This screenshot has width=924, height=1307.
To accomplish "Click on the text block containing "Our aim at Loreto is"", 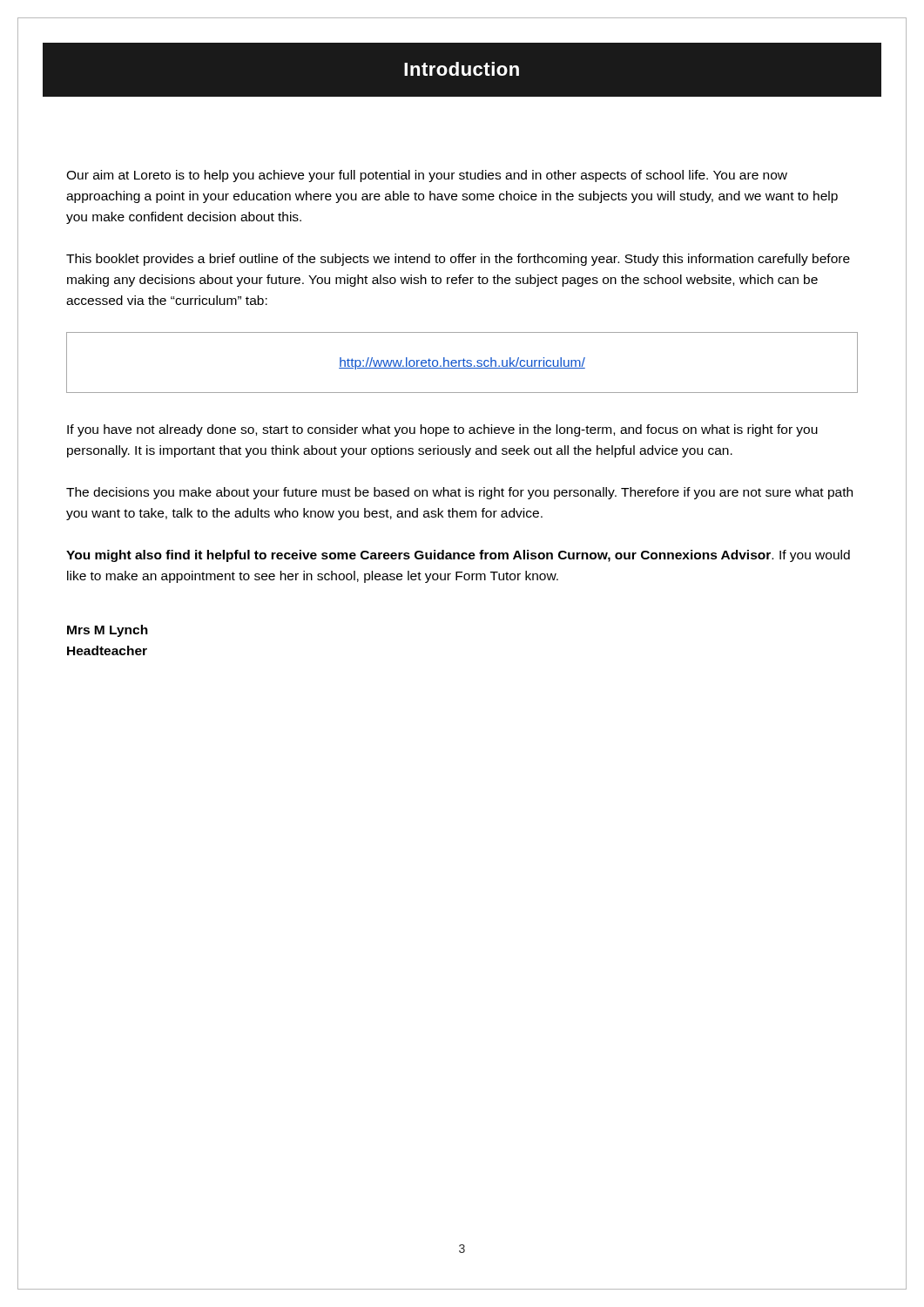I will [452, 196].
